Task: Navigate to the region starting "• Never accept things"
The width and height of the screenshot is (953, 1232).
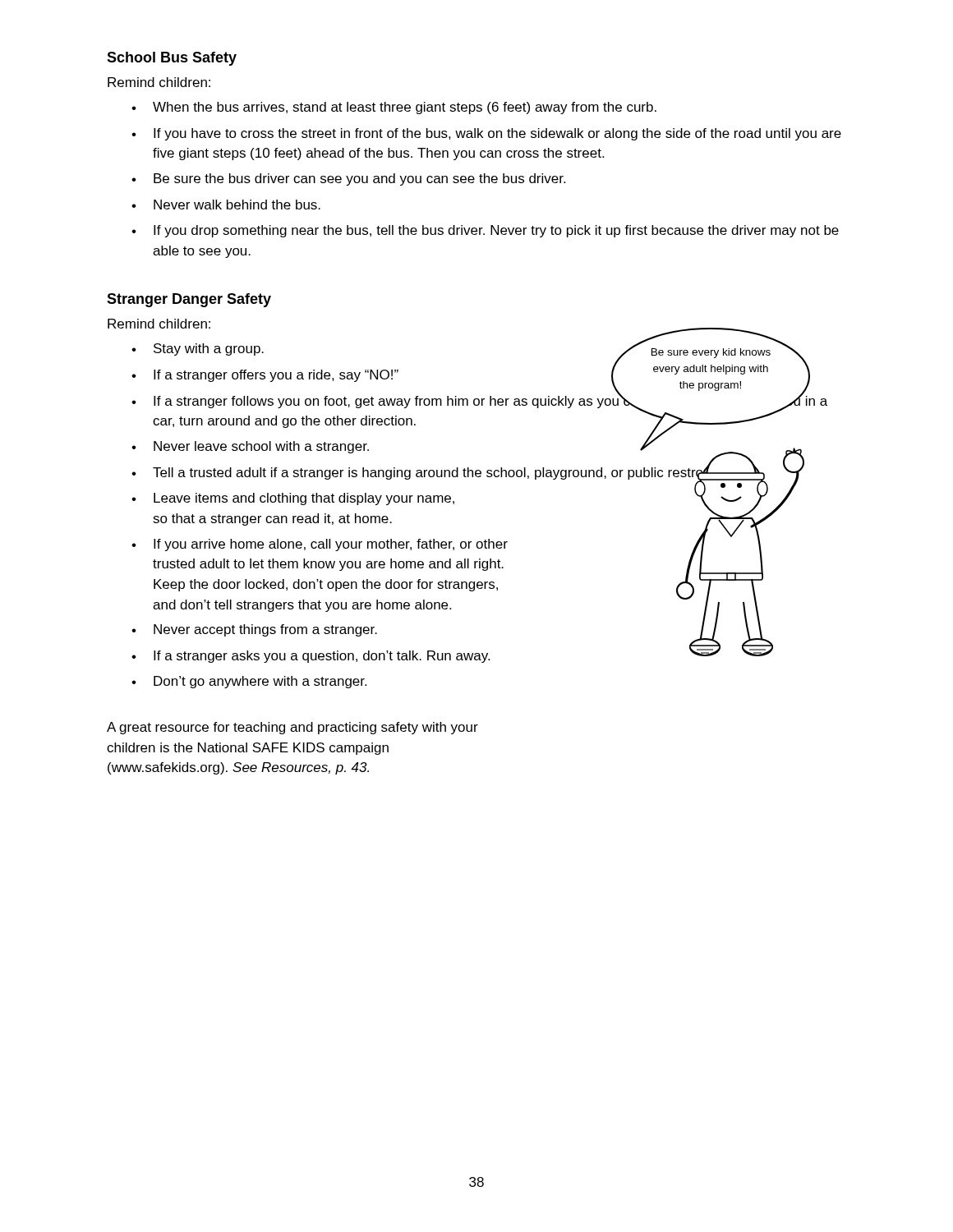Action: (x=255, y=631)
